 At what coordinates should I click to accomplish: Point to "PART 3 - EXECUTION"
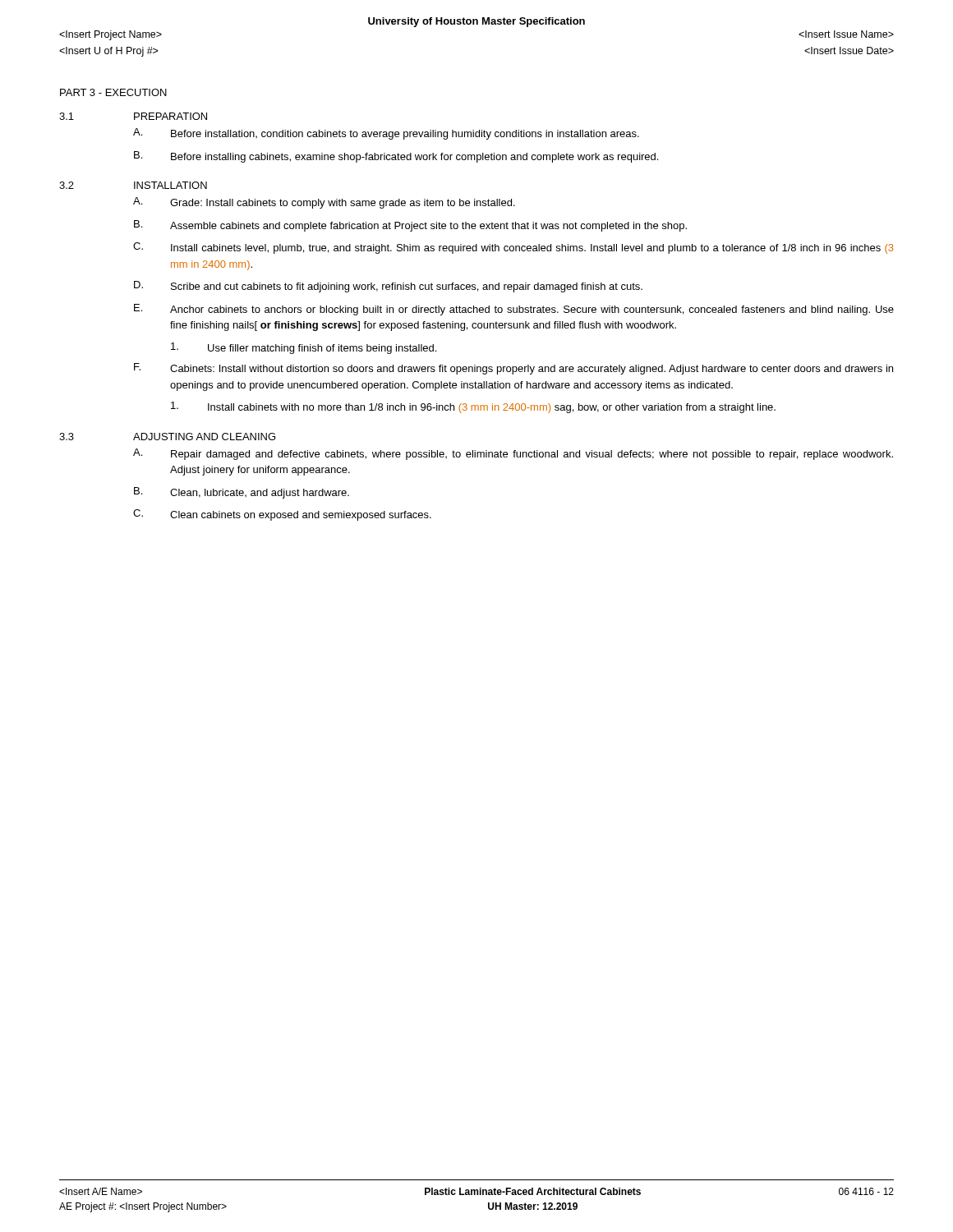point(113,92)
